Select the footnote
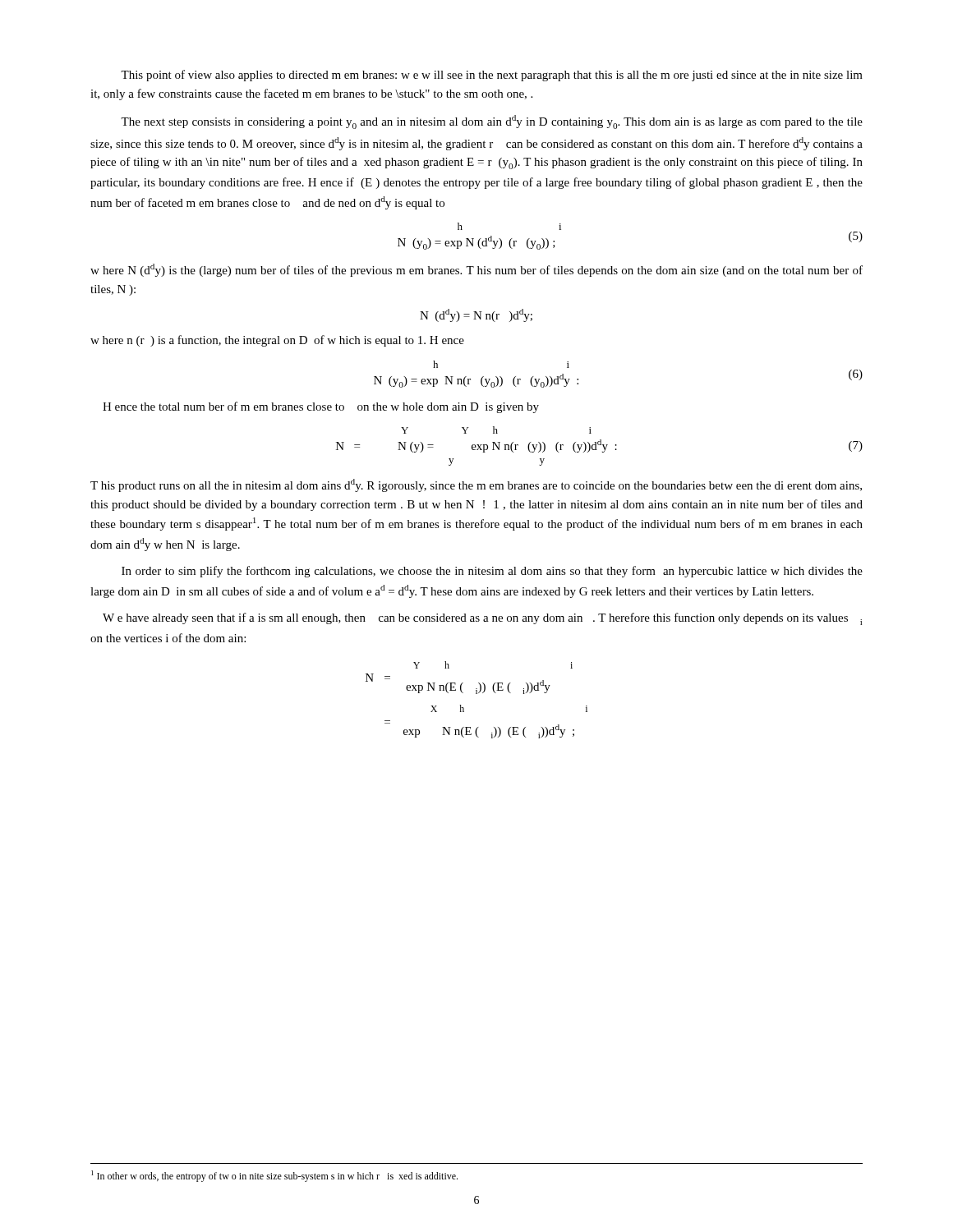This screenshot has height=1232, width=953. pyautogui.click(x=274, y=1175)
